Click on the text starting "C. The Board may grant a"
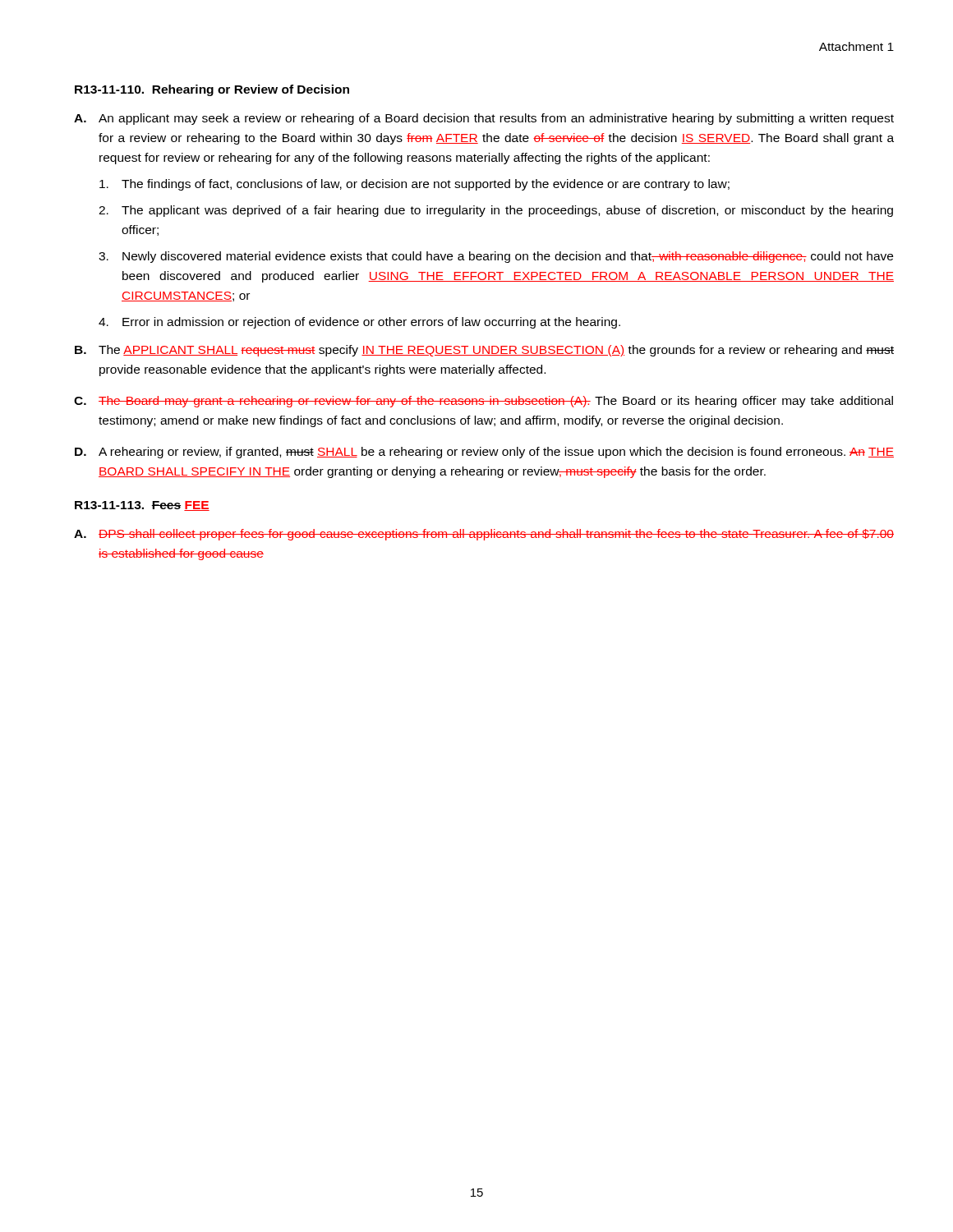The height and width of the screenshot is (1232, 953). coord(484,411)
